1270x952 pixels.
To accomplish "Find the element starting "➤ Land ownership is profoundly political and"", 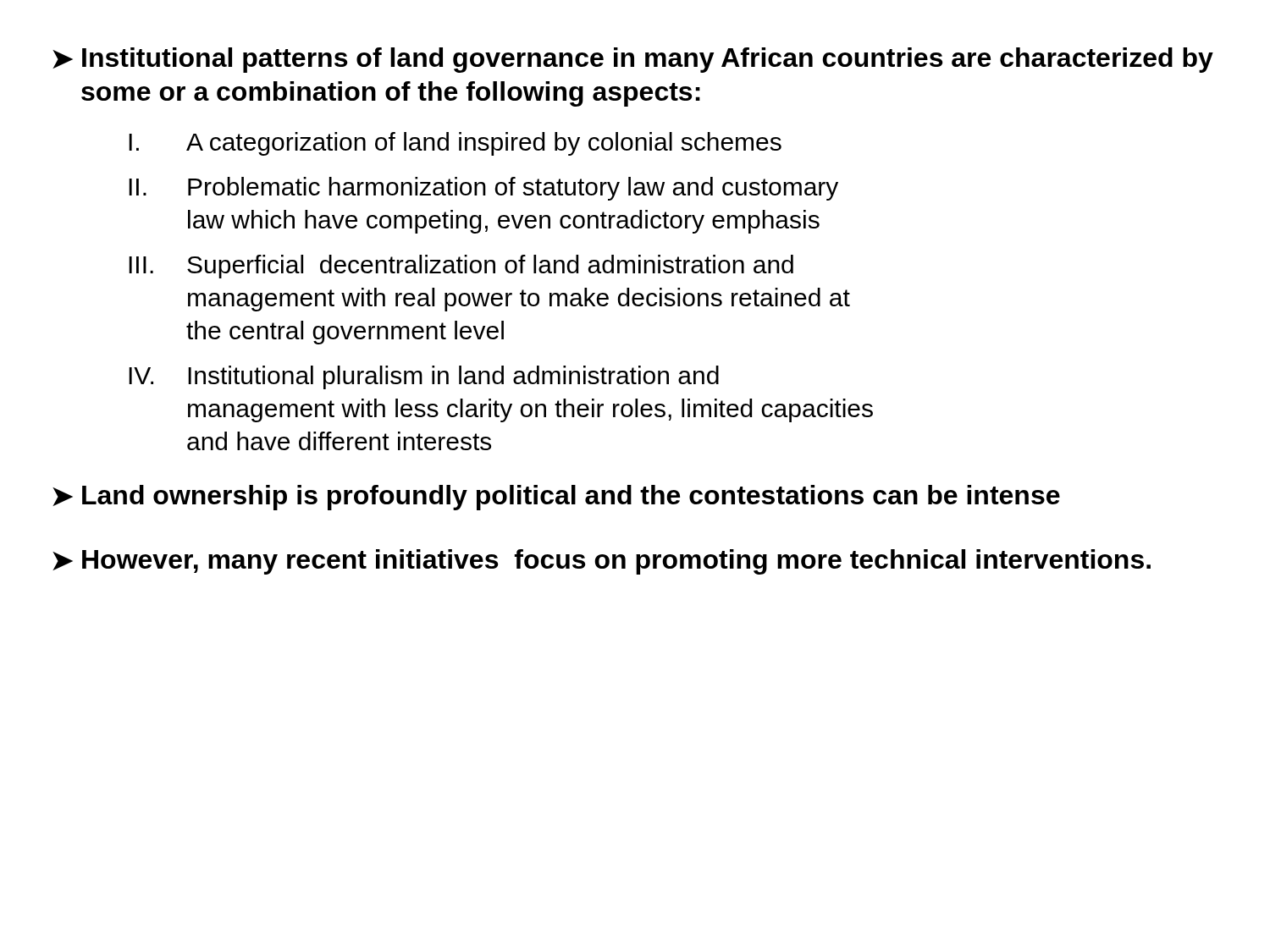I will [556, 495].
